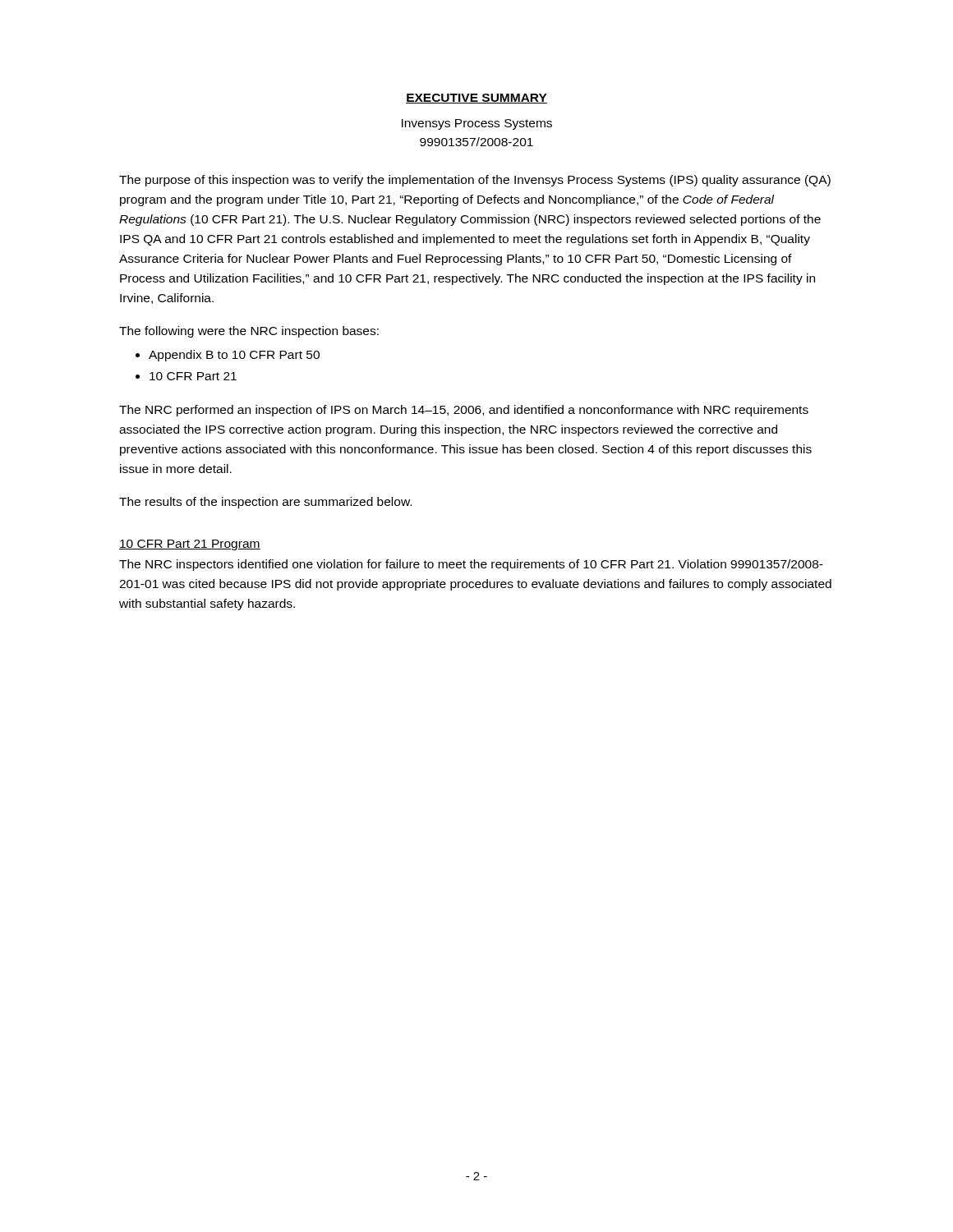Screen dimensions: 1232x953
Task: Find the list item that says "Appendix B to 10 CFR Part"
Action: tap(234, 354)
